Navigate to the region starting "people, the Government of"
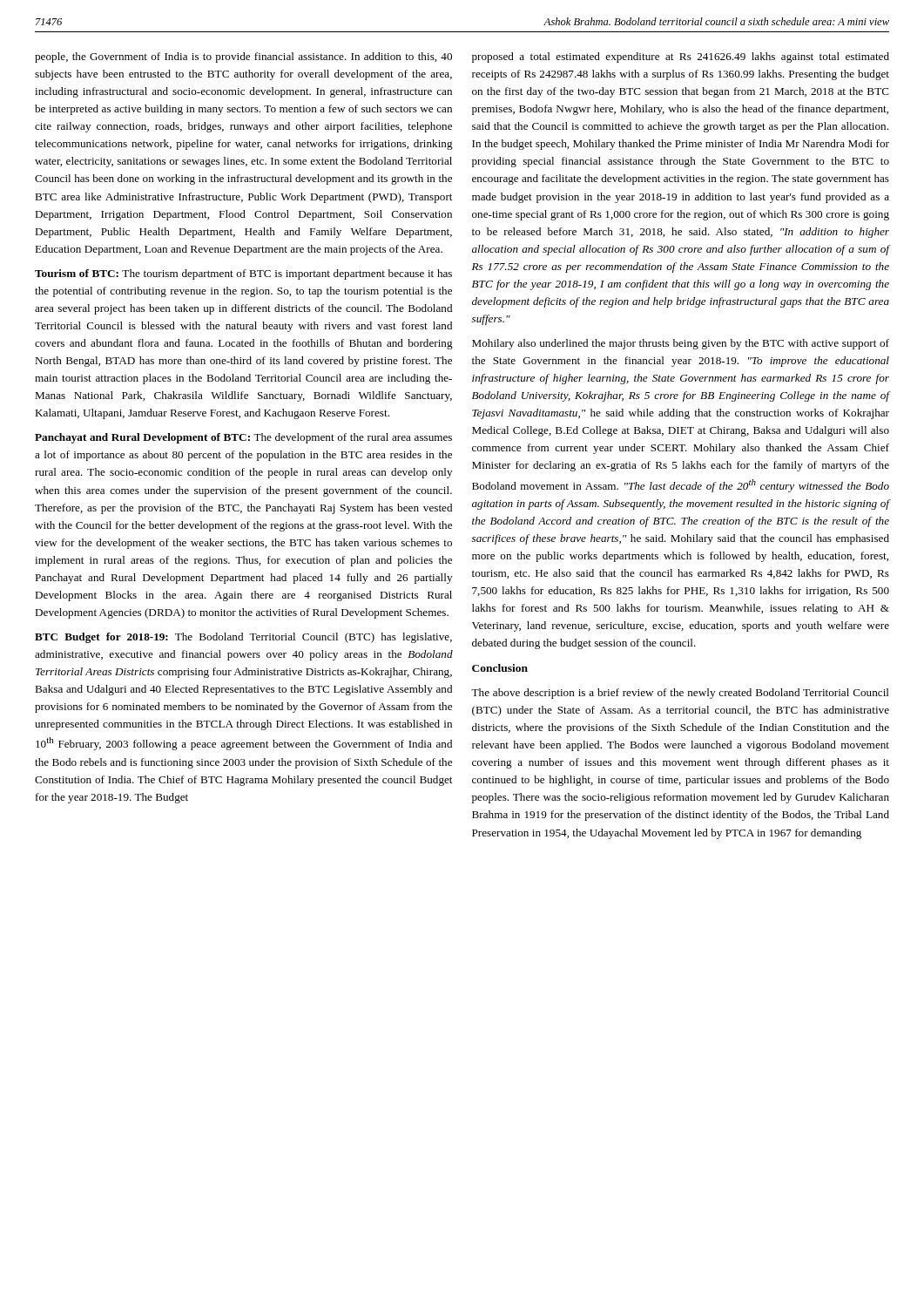The height and width of the screenshot is (1307, 924). 244,153
